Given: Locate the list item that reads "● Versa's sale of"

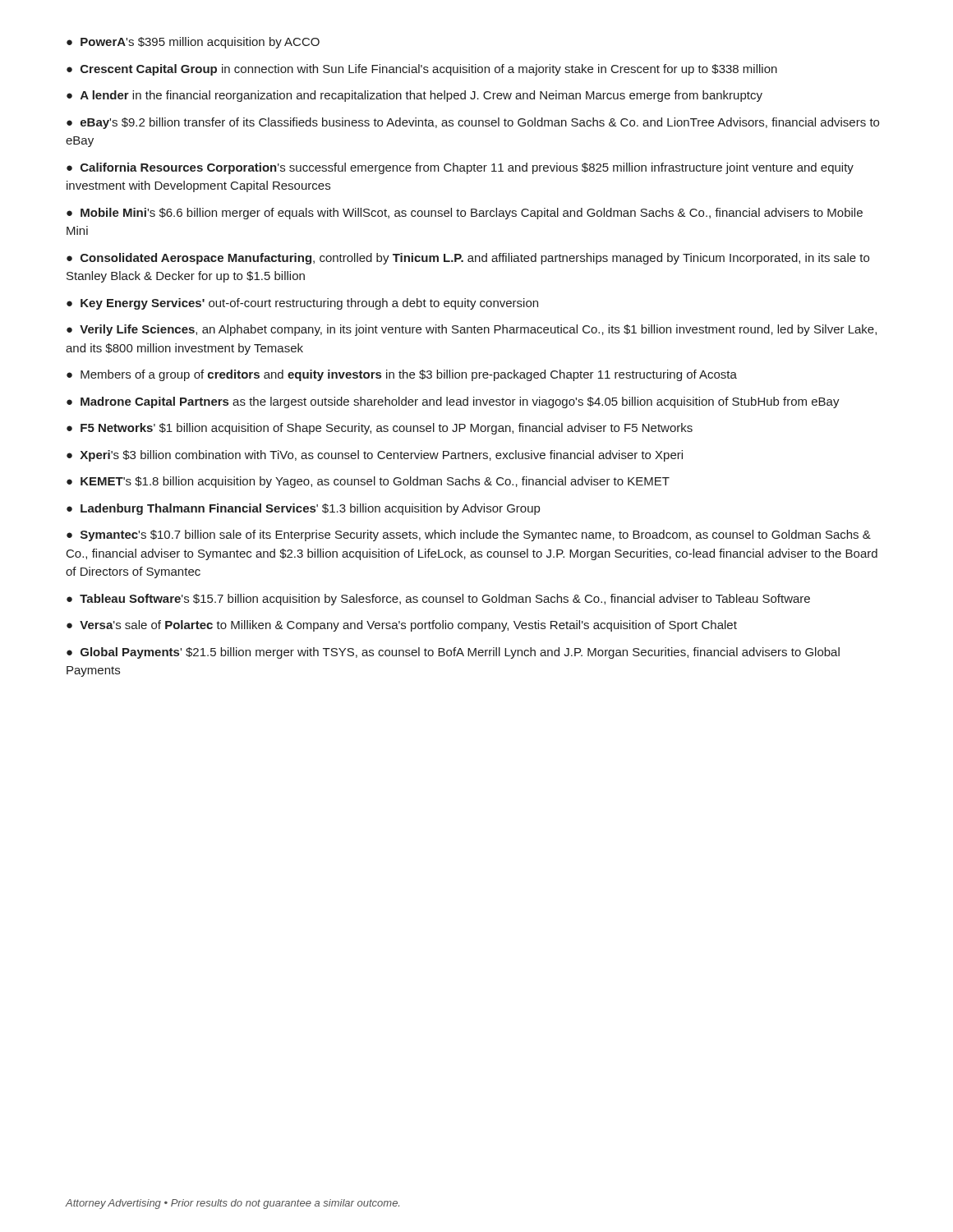Looking at the screenshot, I should coord(401,625).
